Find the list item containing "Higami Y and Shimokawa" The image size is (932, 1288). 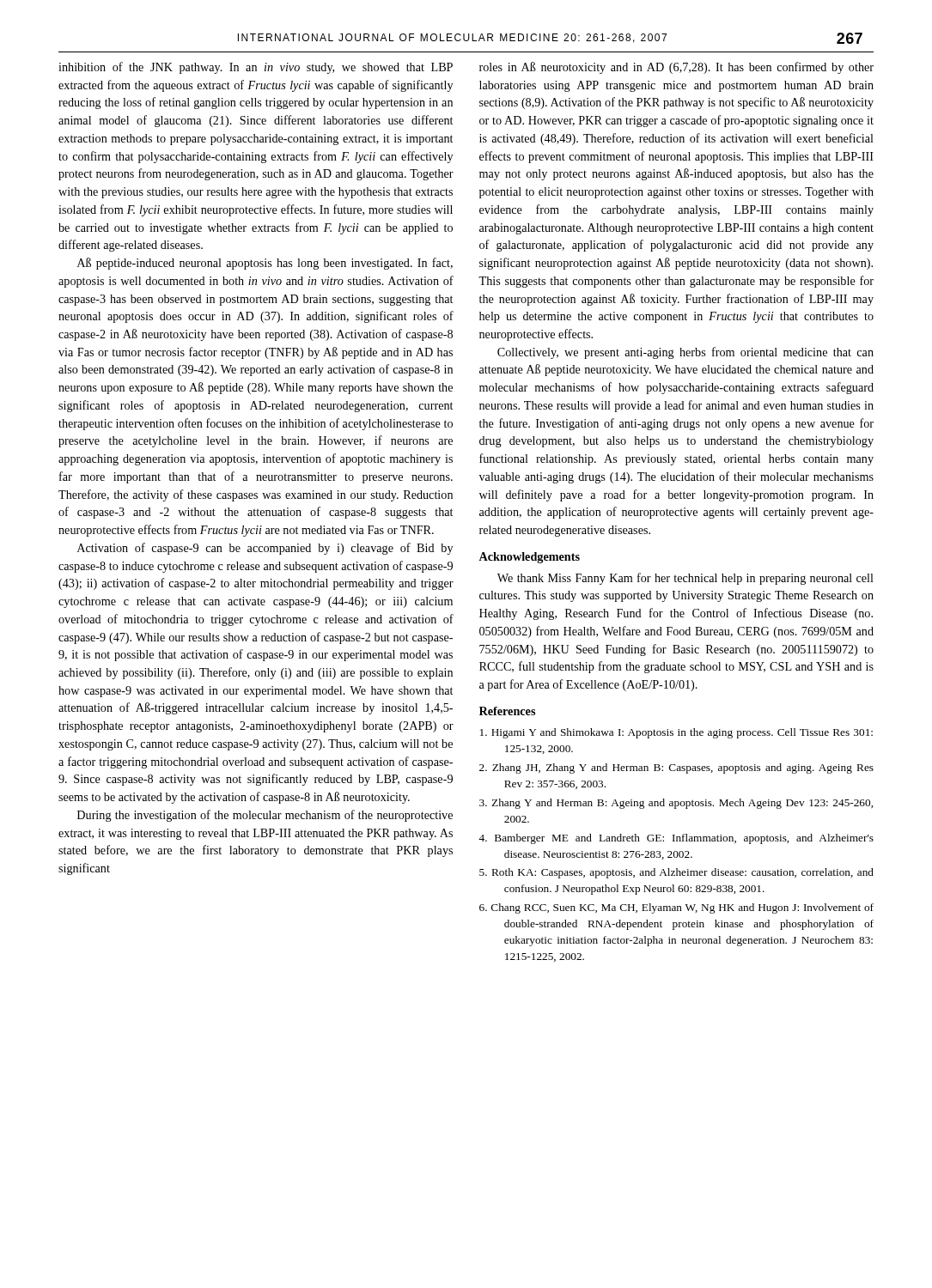pos(676,740)
